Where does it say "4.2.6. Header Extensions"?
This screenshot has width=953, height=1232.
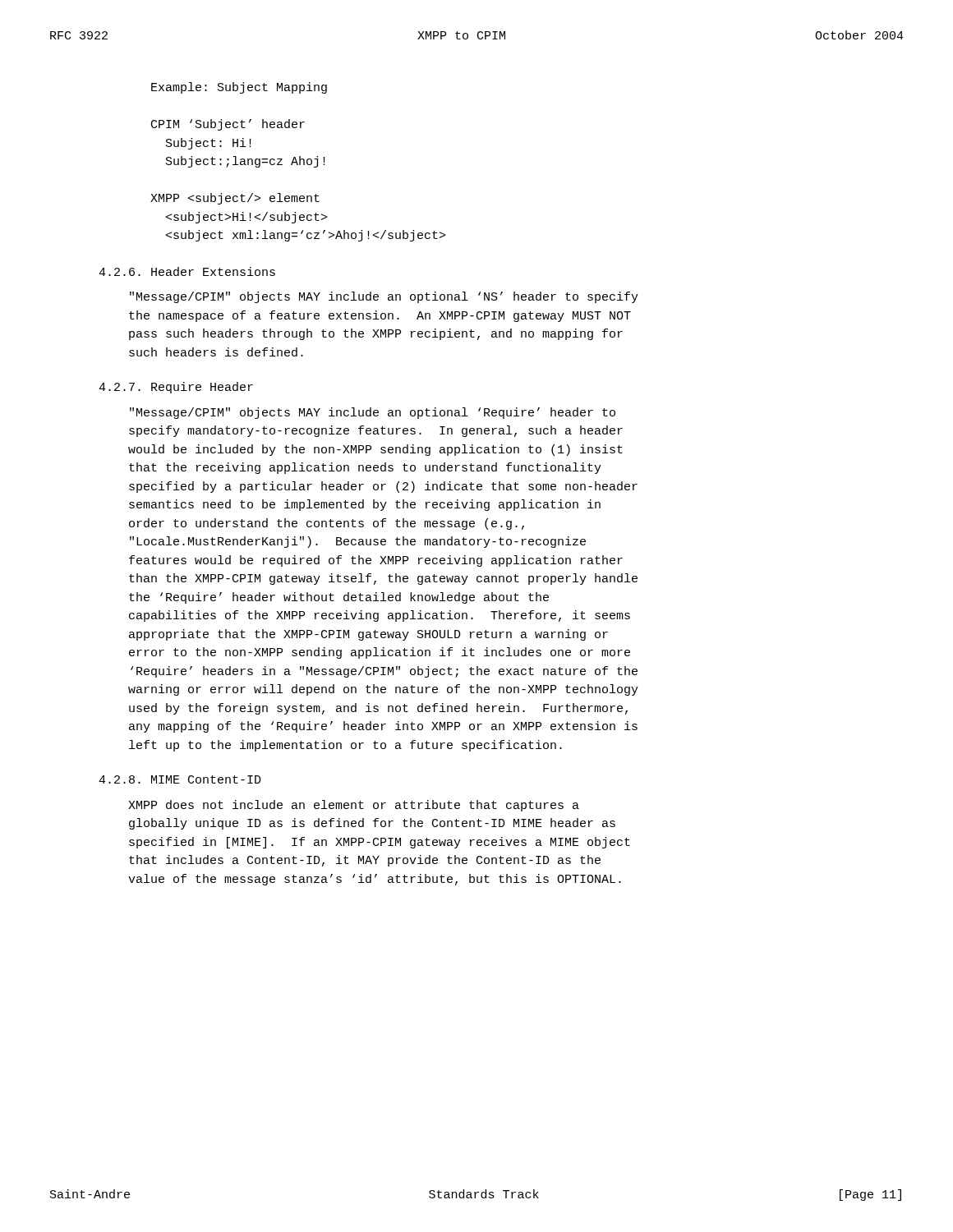coord(187,273)
